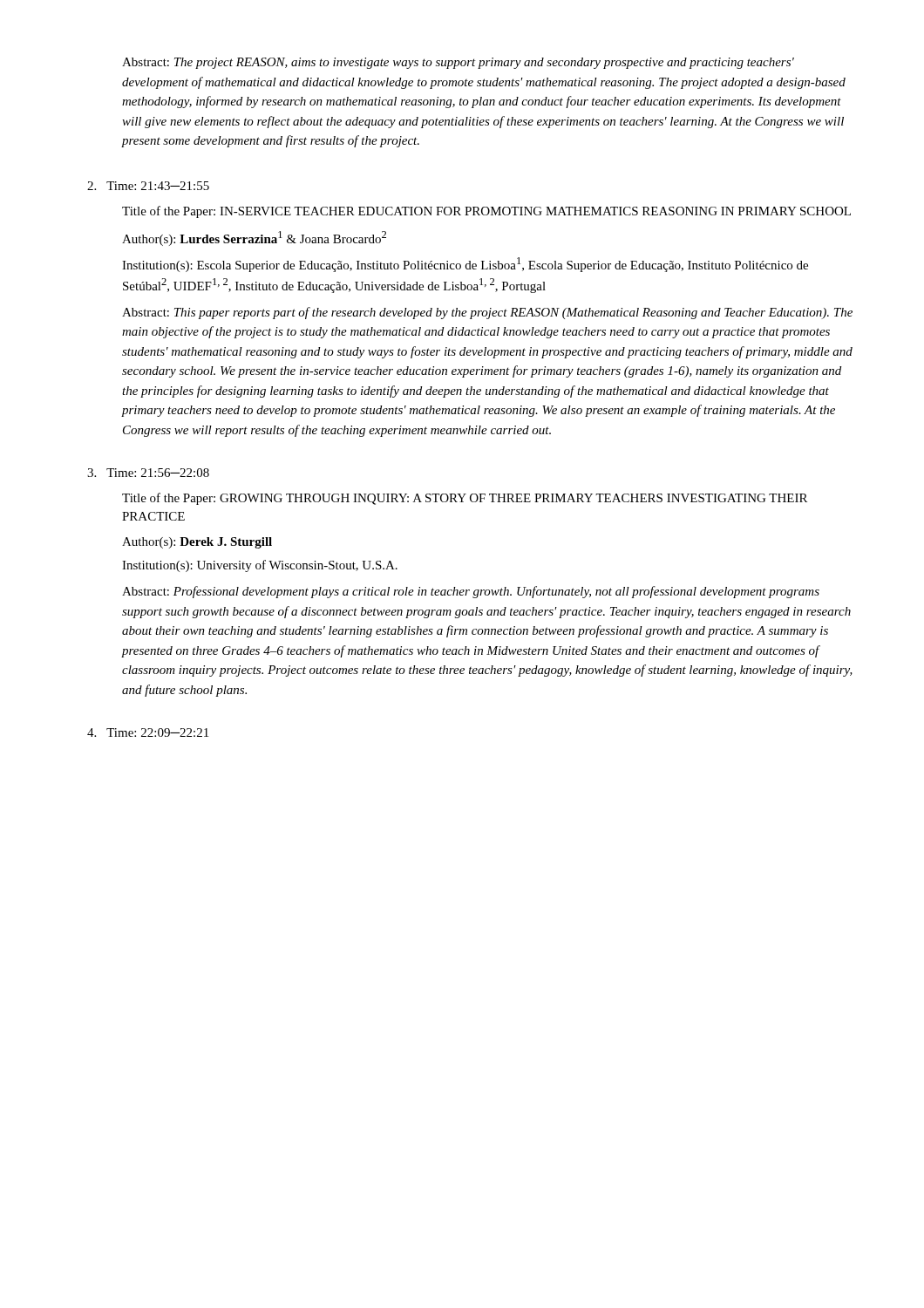Image resolution: width=924 pixels, height=1308 pixels.
Task: Locate the block of text that opens with "Abstract: This paper reports part of the research"
Action: (x=487, y=371)
